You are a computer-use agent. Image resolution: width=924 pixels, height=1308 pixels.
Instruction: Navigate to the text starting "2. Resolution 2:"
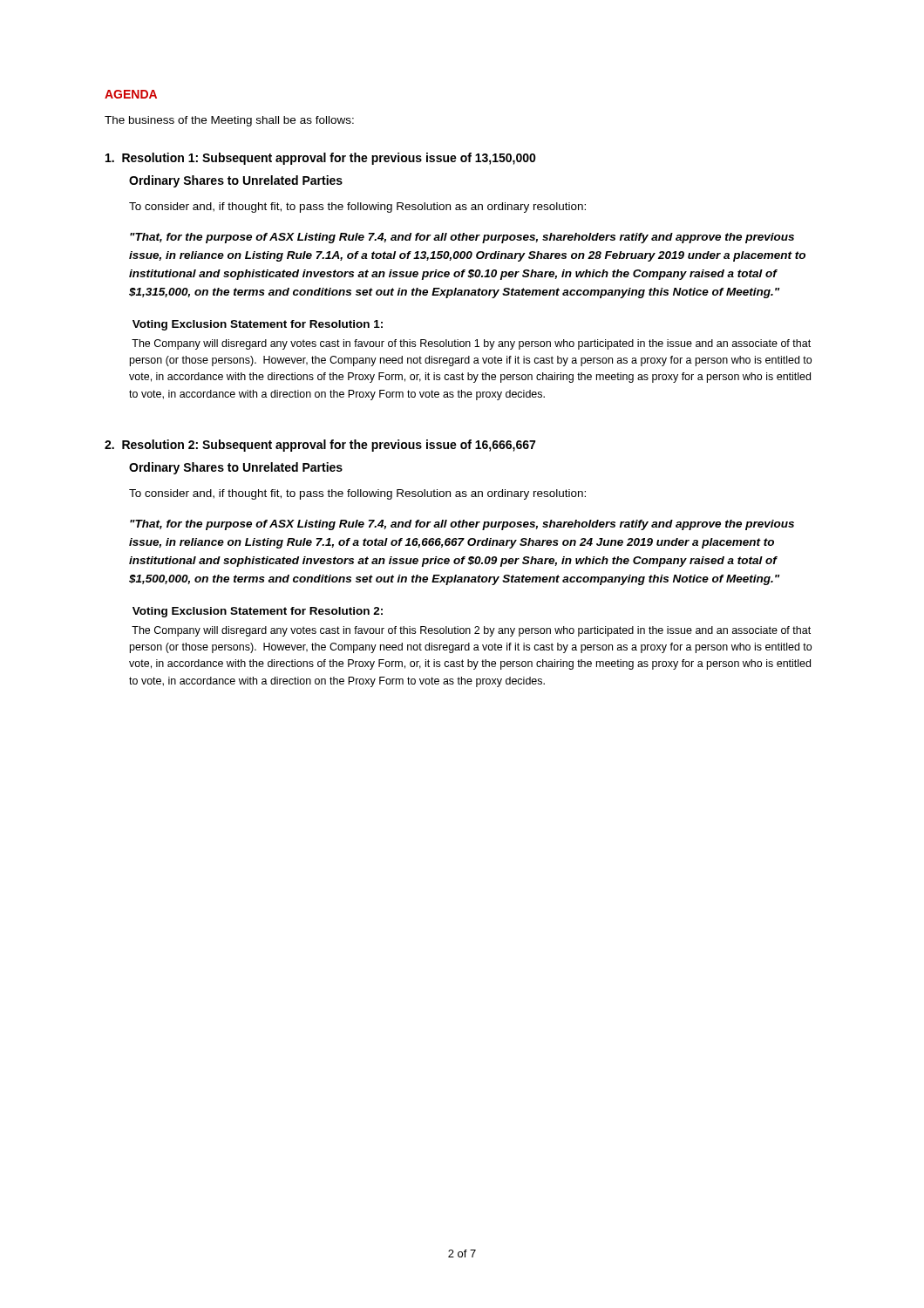(462, 564)
